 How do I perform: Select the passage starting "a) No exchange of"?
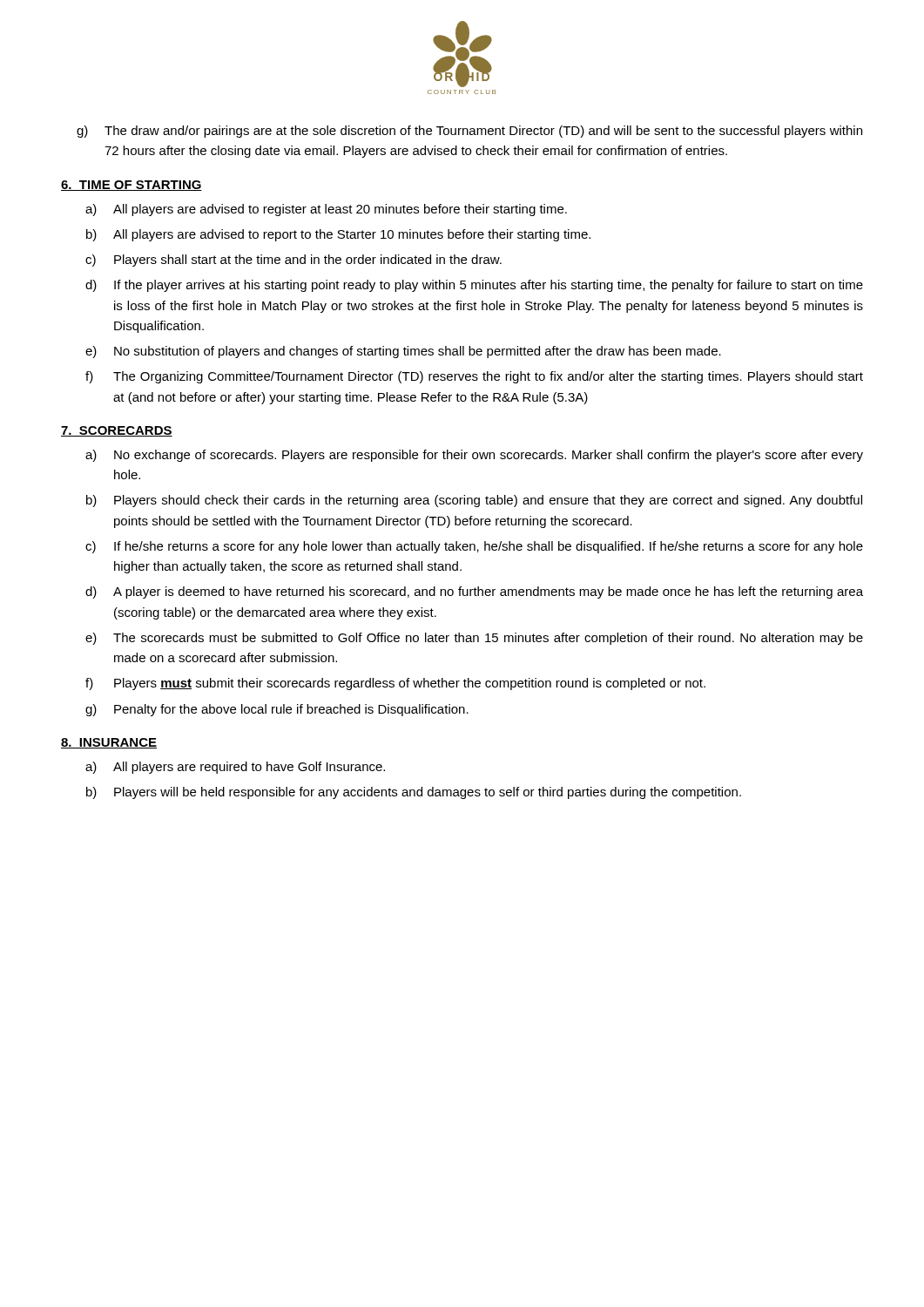click(x=474, y=464)
